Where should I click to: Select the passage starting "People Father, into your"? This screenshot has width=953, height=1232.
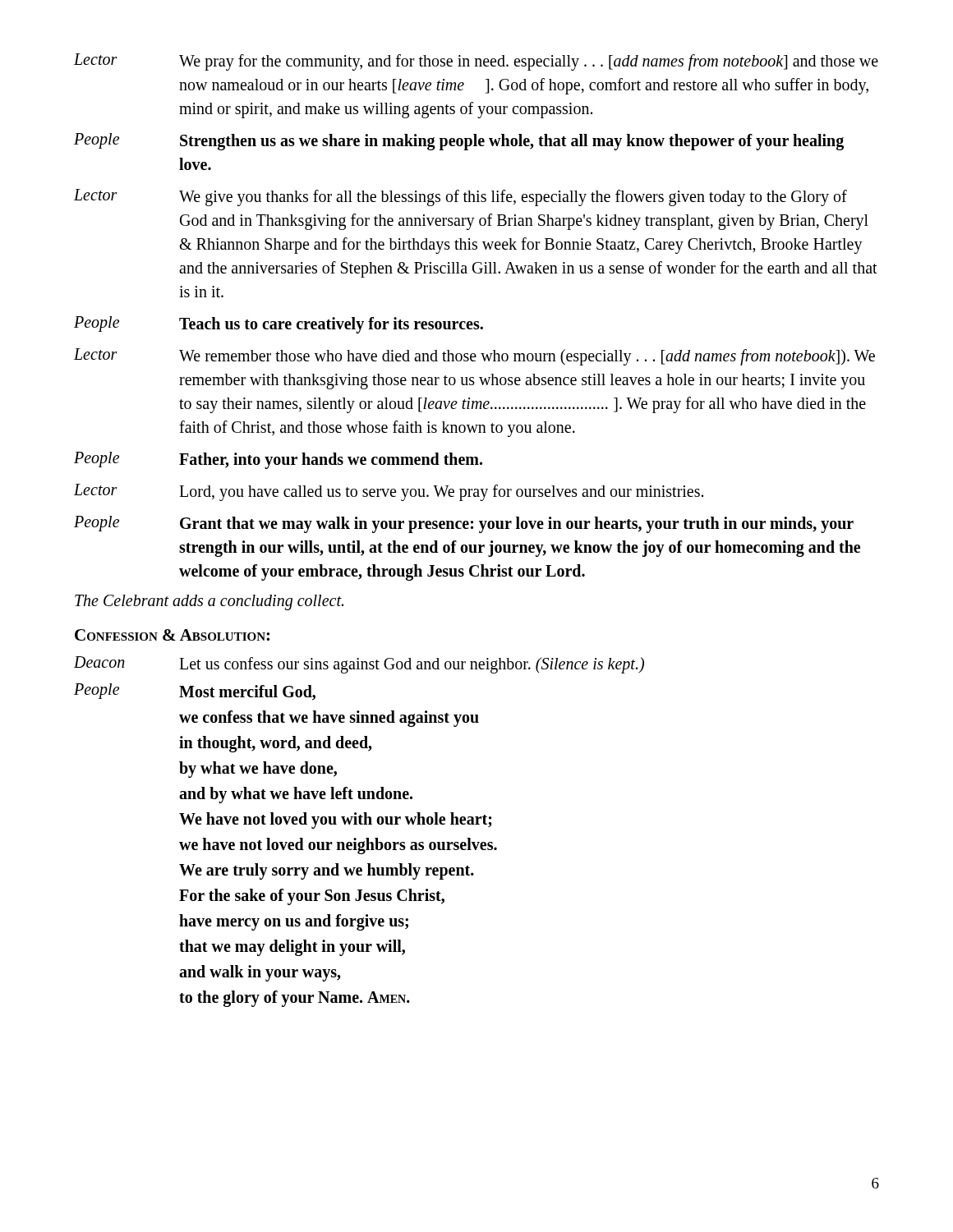click(476, 460)
